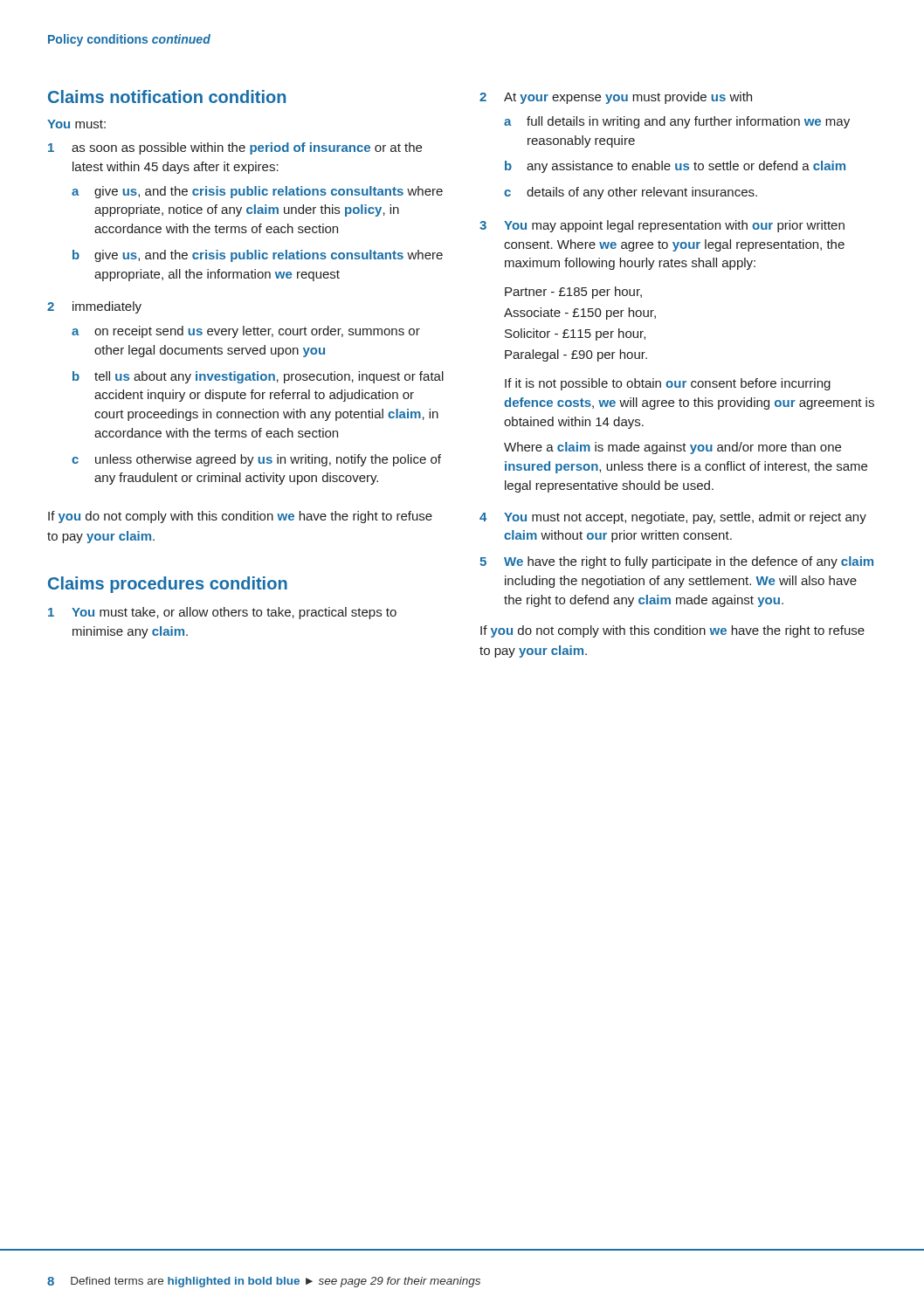Click on the element starting "1 You must take, or allow"
Screen dimensions: 1310x924
(246, 622)
